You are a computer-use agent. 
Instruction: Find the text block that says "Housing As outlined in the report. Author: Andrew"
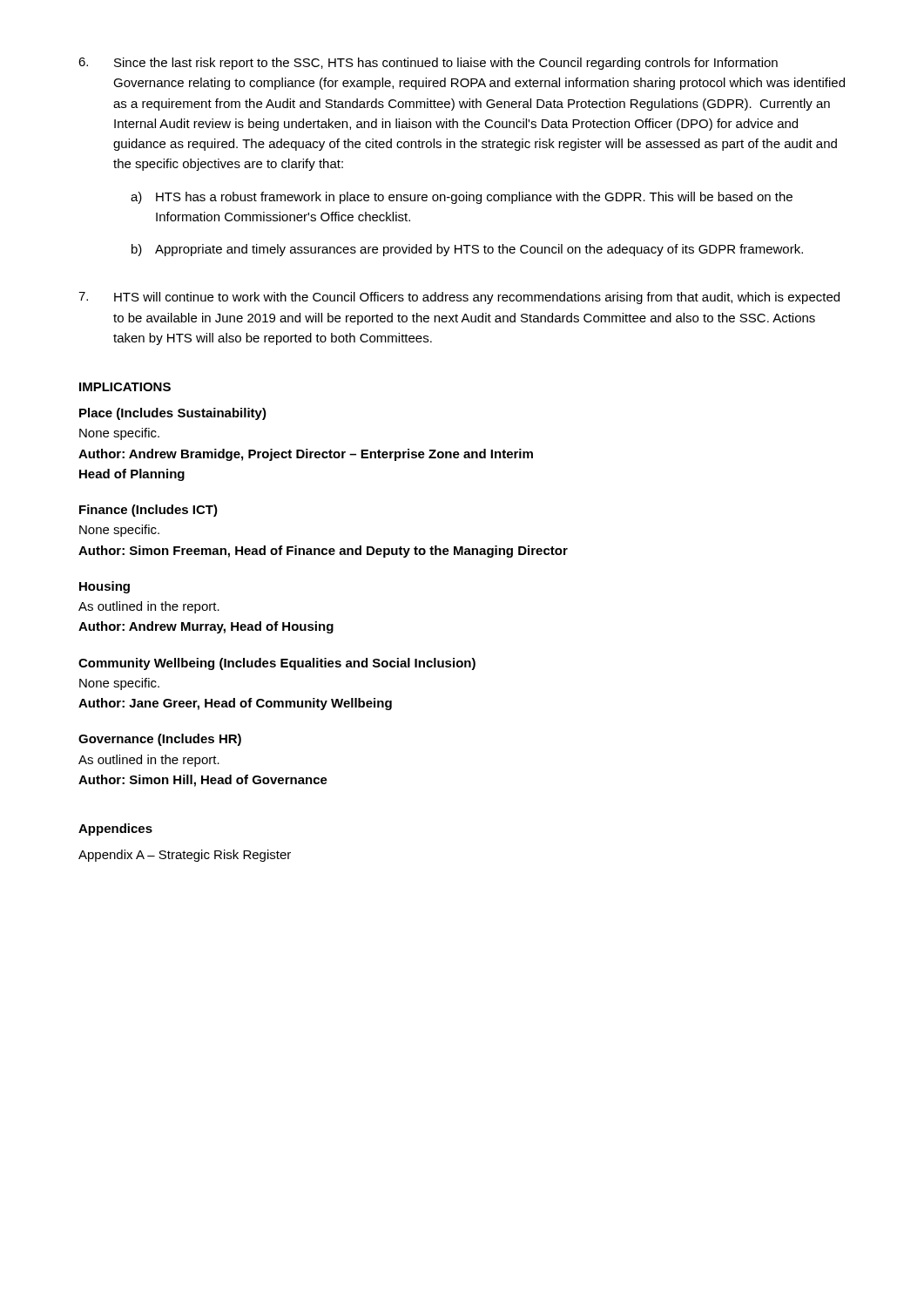[105, 587]
